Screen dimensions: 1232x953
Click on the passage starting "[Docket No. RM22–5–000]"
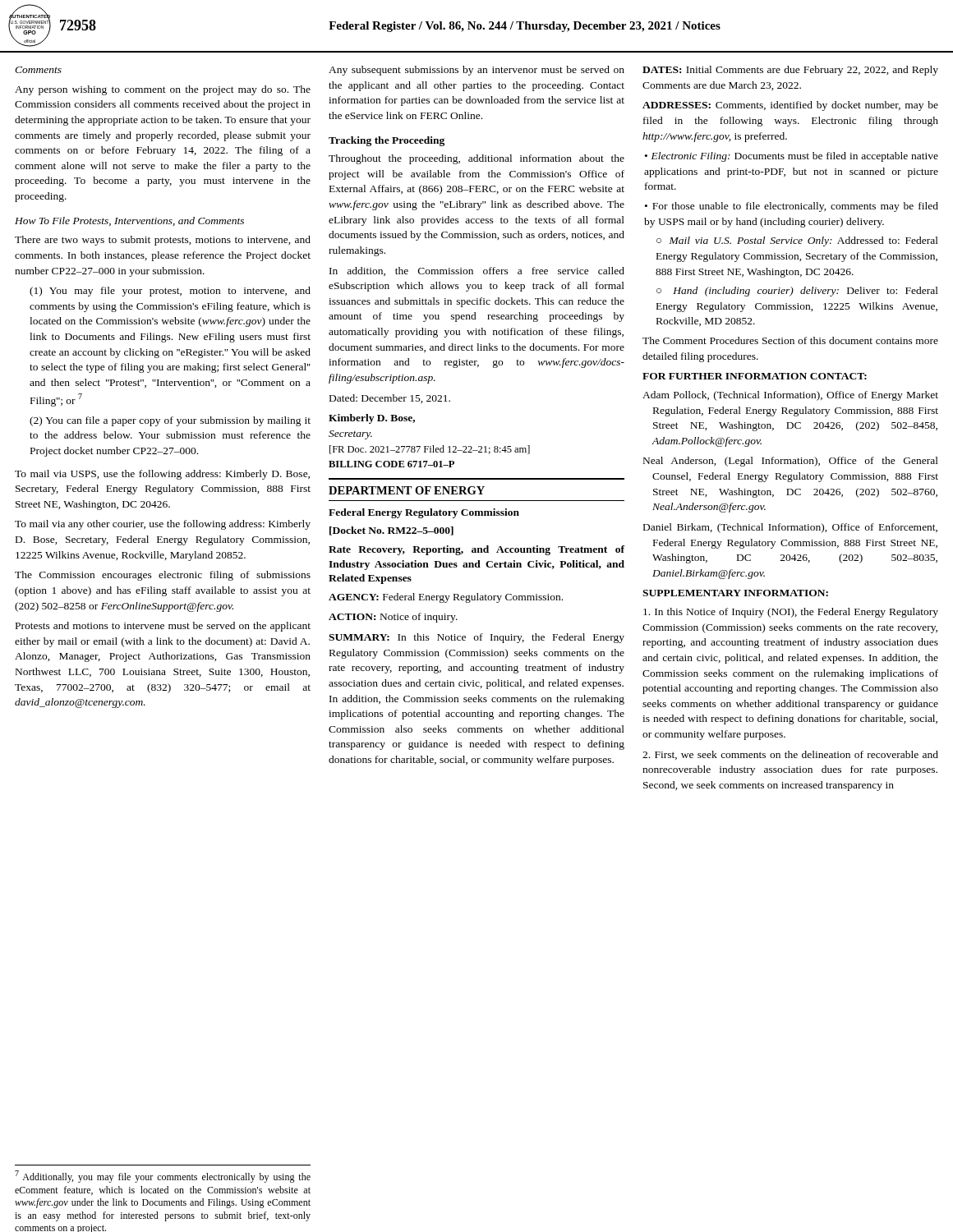(x=391, y=530)
